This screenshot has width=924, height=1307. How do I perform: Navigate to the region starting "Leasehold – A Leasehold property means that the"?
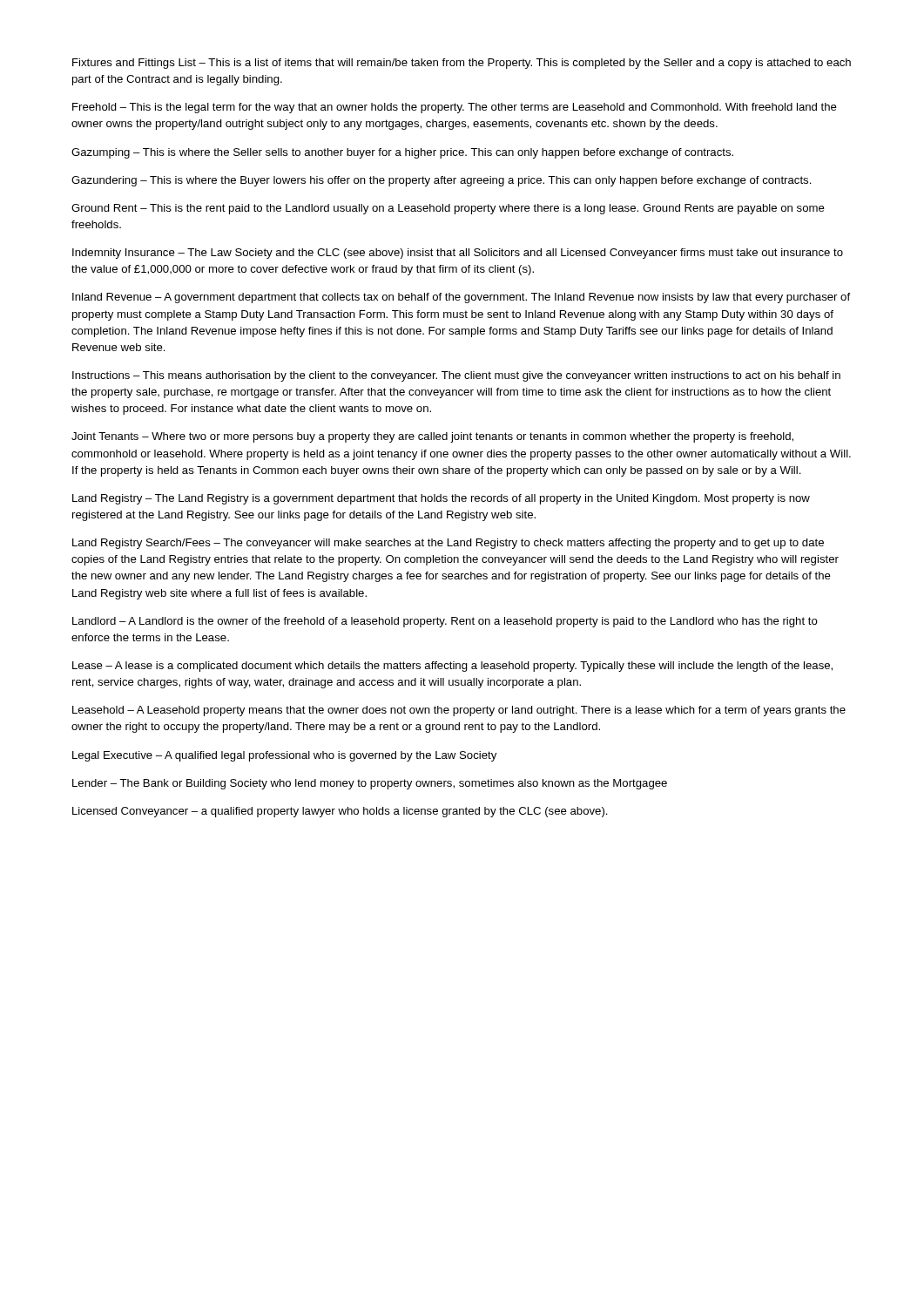pyautogui.click(x=459, y=718)
